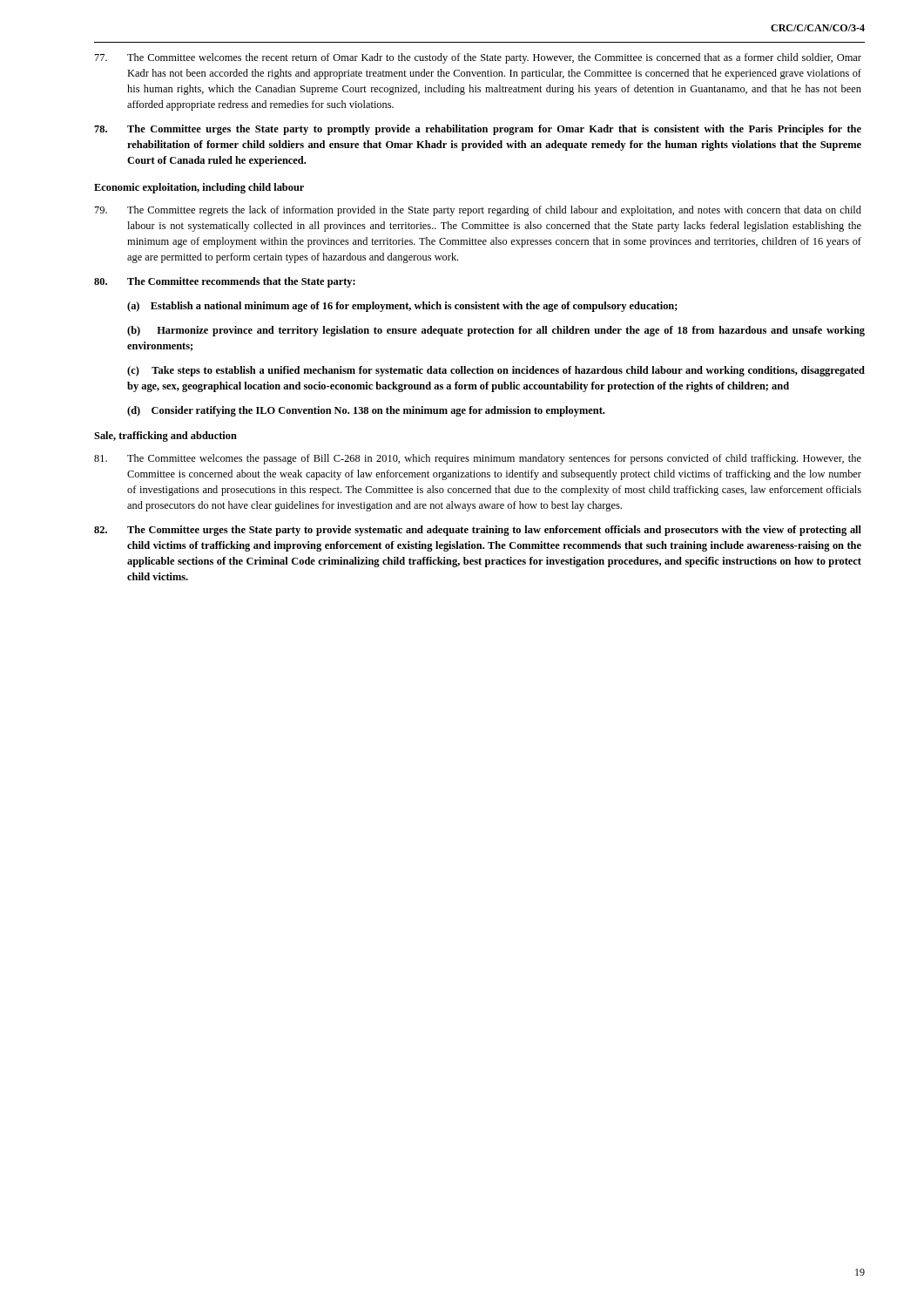Viewport: 924px width, 1307px height.
Task: Where is the passage that starts "The Committee welcomes the recent return"?
Action: [478, 82]
